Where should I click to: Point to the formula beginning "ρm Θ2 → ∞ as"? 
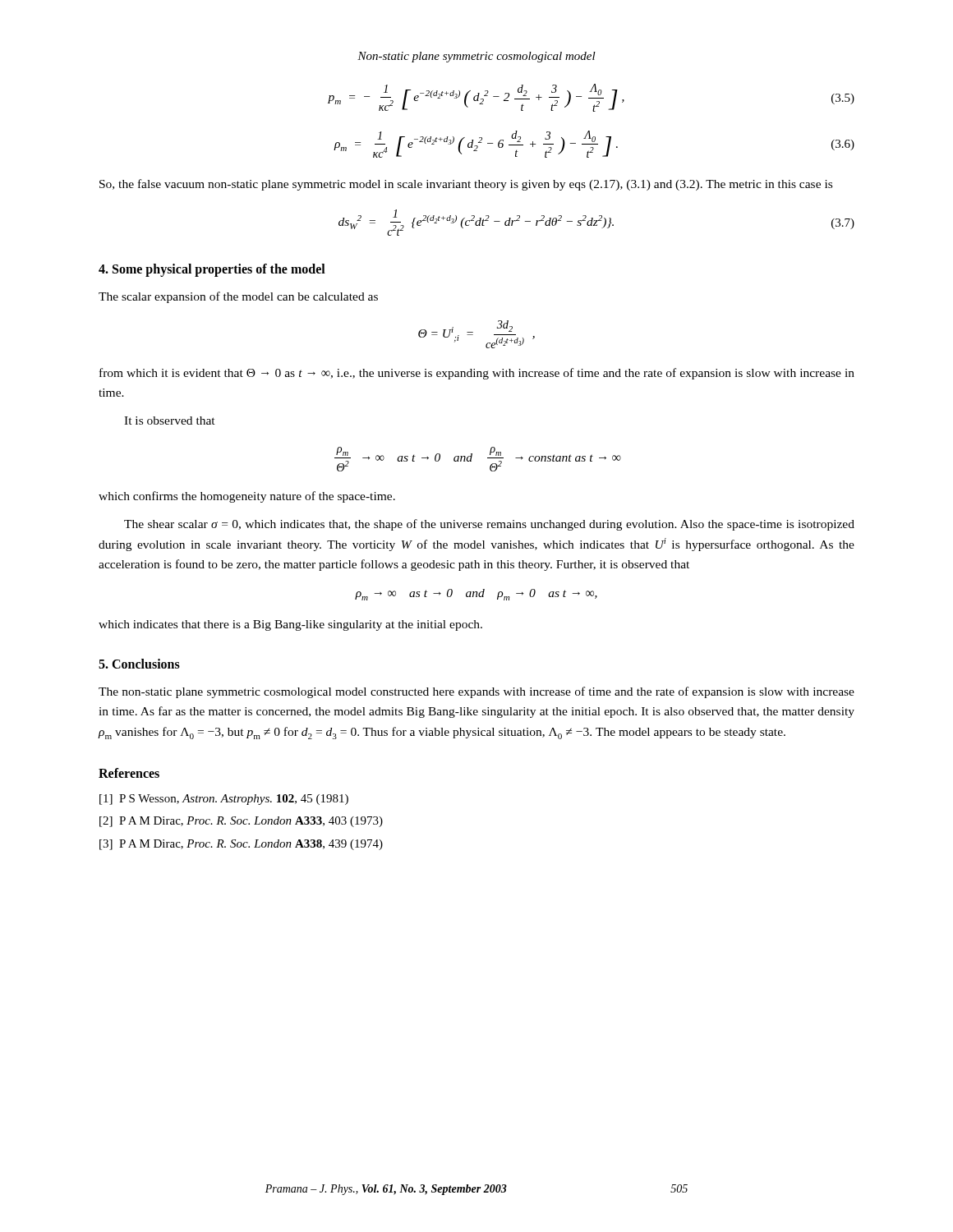point(476,458)
